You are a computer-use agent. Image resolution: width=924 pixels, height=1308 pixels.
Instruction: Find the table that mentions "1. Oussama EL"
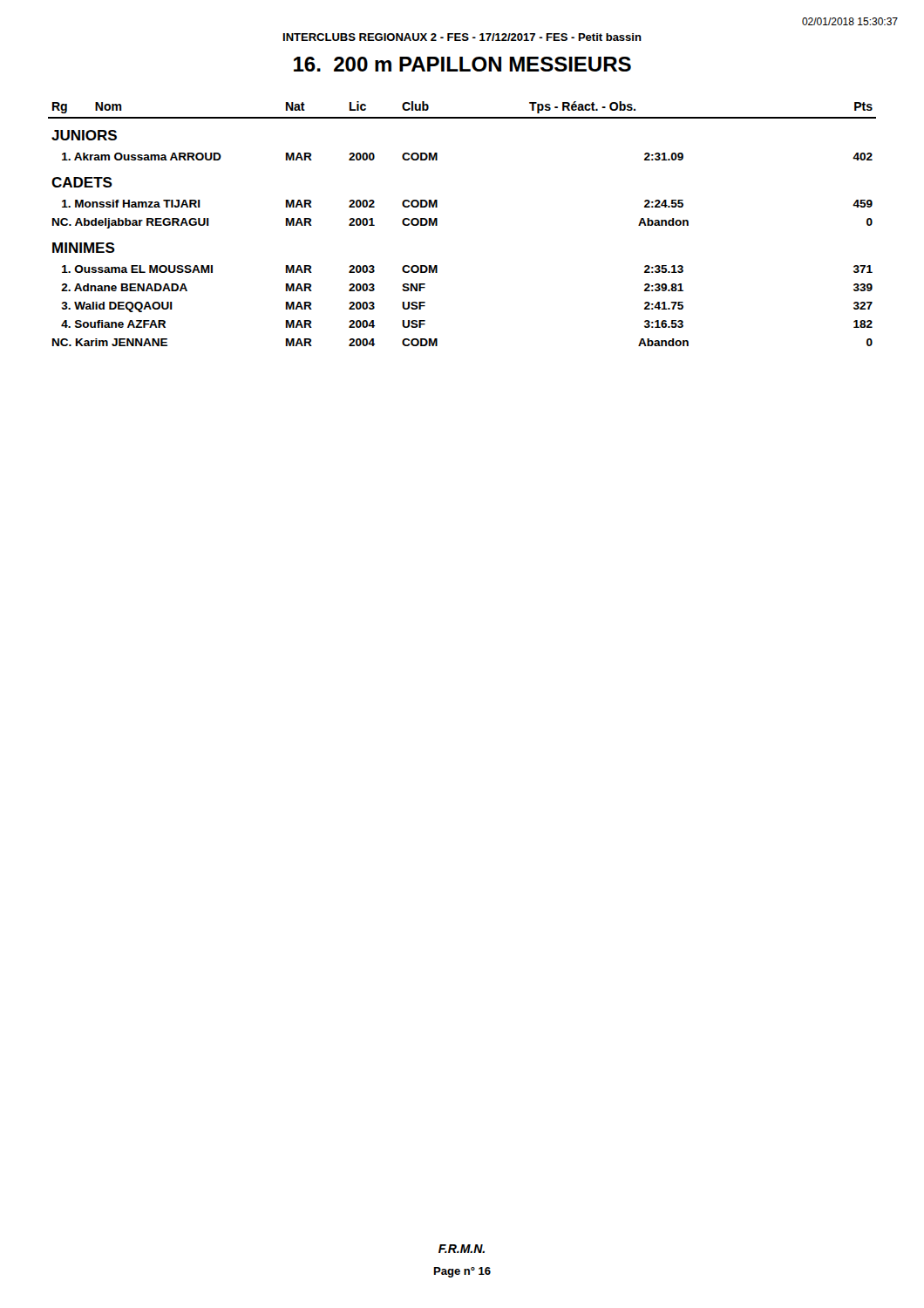click(x=462, y=224)
